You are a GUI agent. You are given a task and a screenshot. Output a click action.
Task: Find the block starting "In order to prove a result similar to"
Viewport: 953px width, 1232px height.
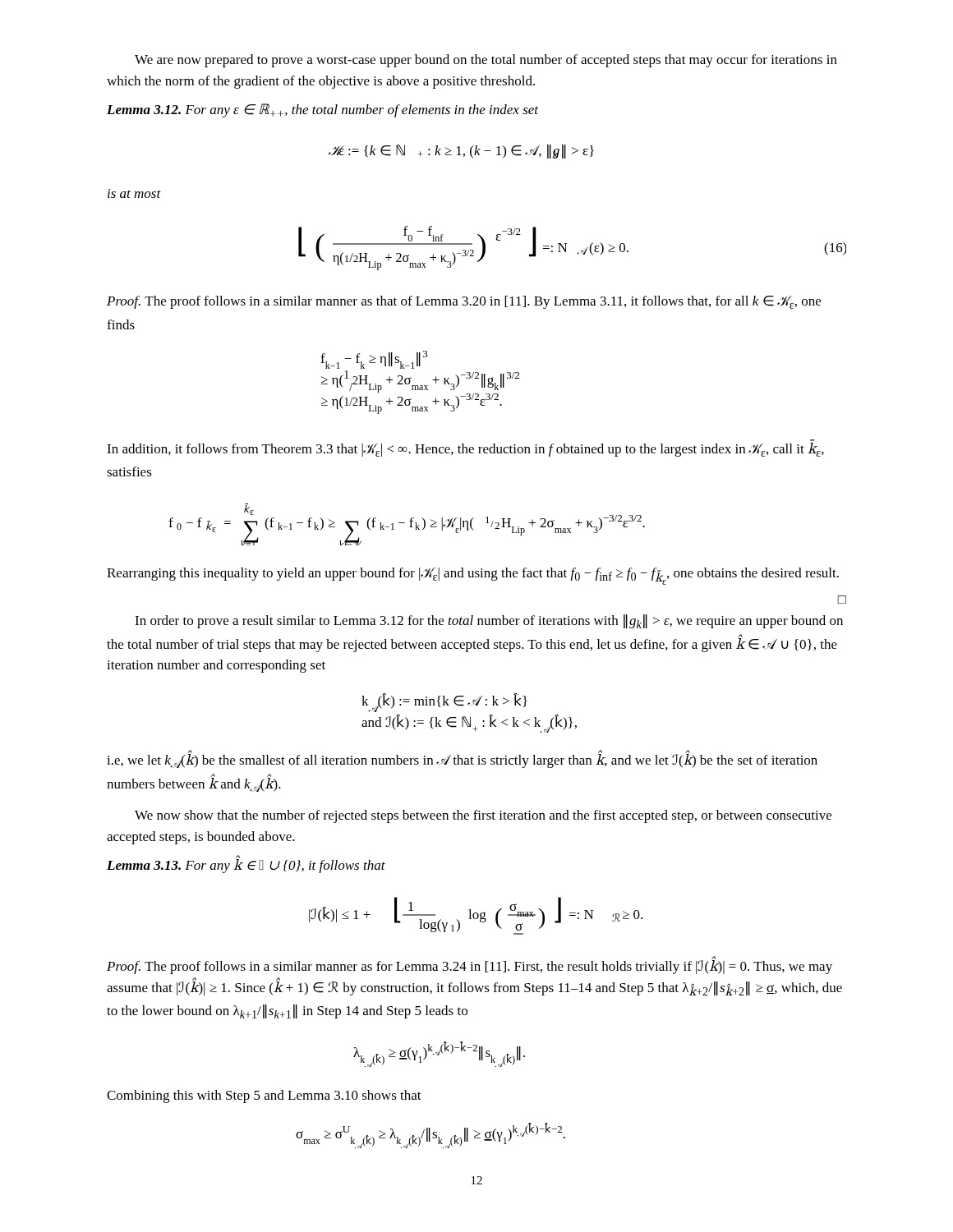click(x=489, y=621)
